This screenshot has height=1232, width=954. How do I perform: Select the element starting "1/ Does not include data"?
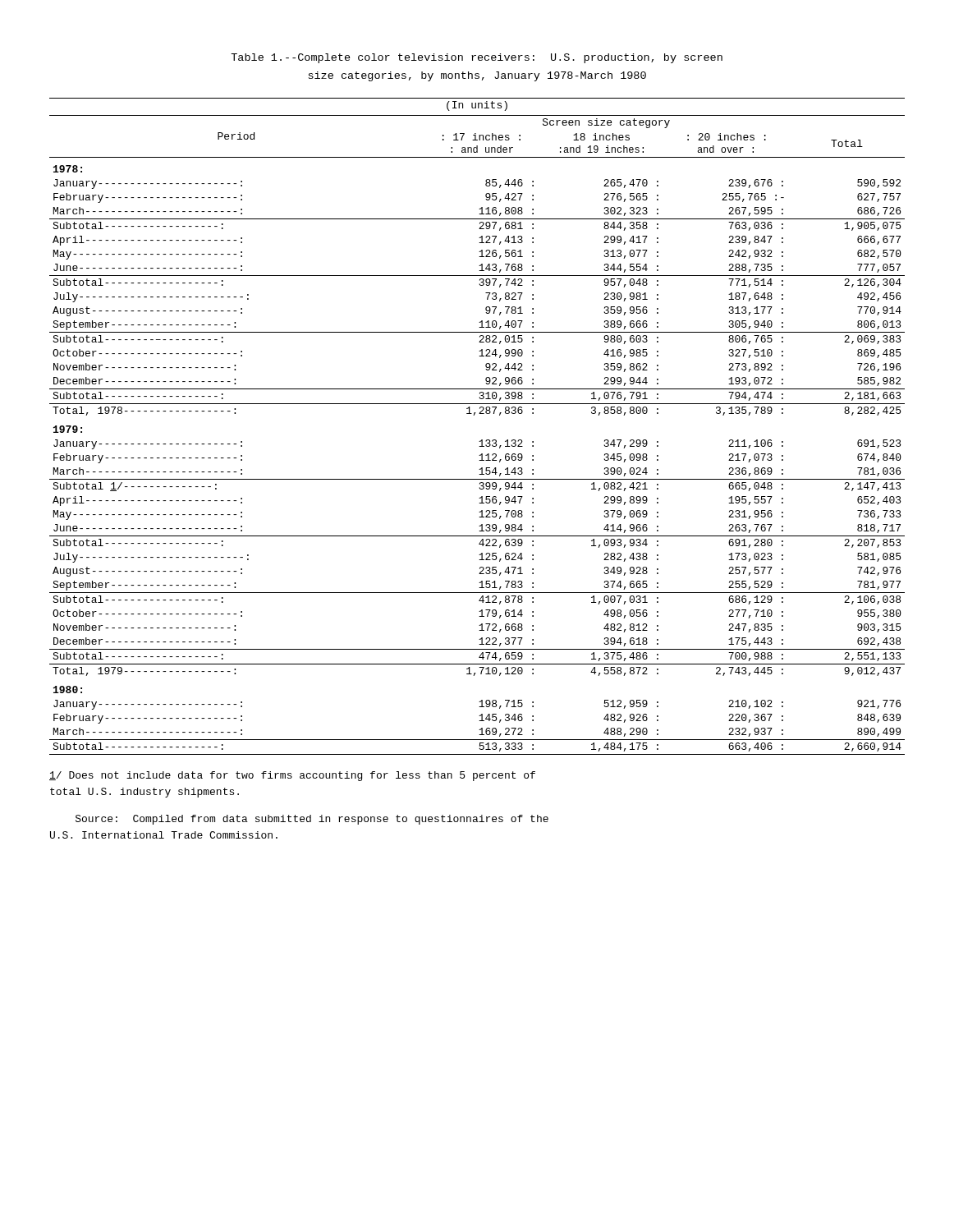coord(293,784)
